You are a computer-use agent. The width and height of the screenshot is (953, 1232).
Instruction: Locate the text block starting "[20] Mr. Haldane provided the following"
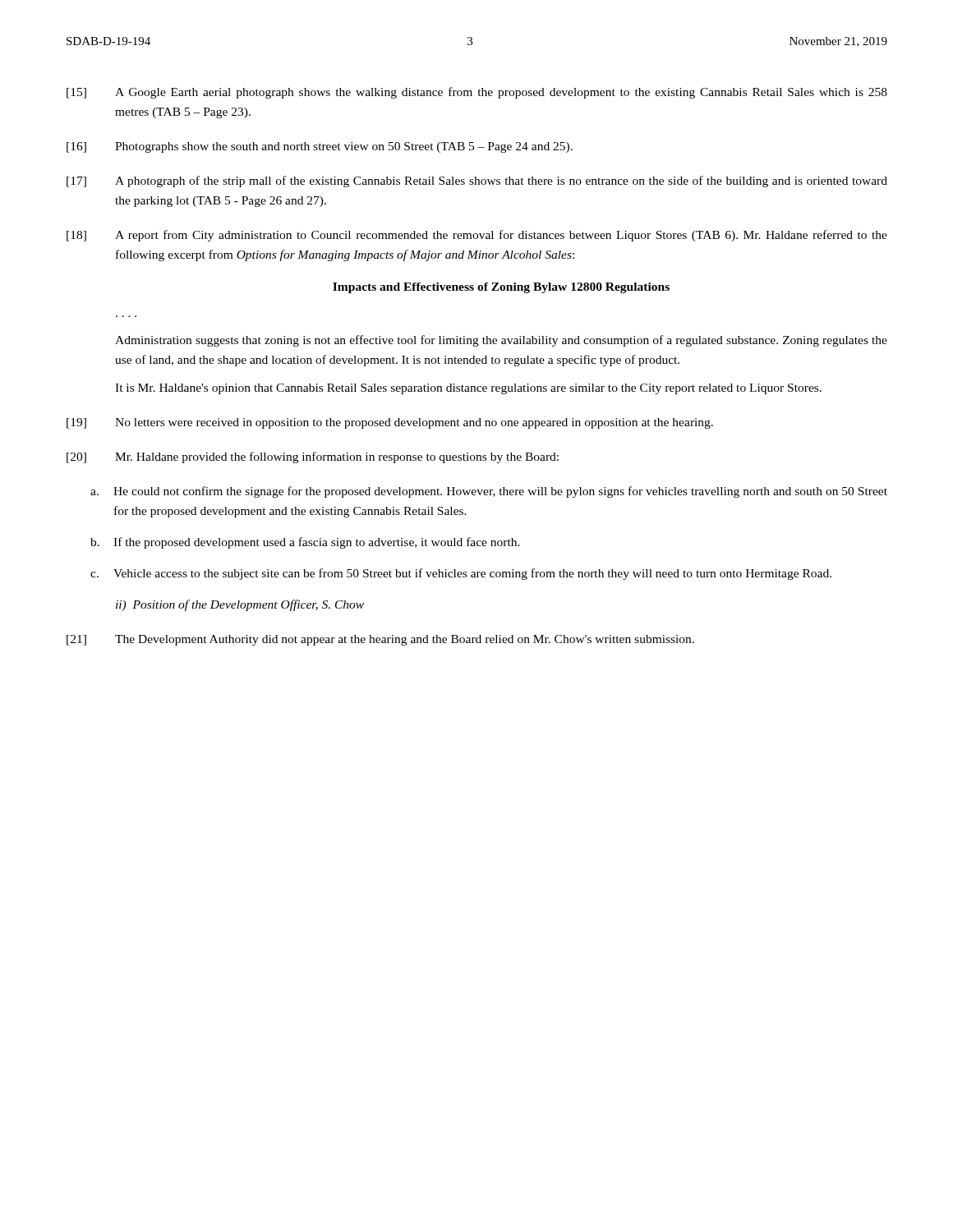(476, 457)
